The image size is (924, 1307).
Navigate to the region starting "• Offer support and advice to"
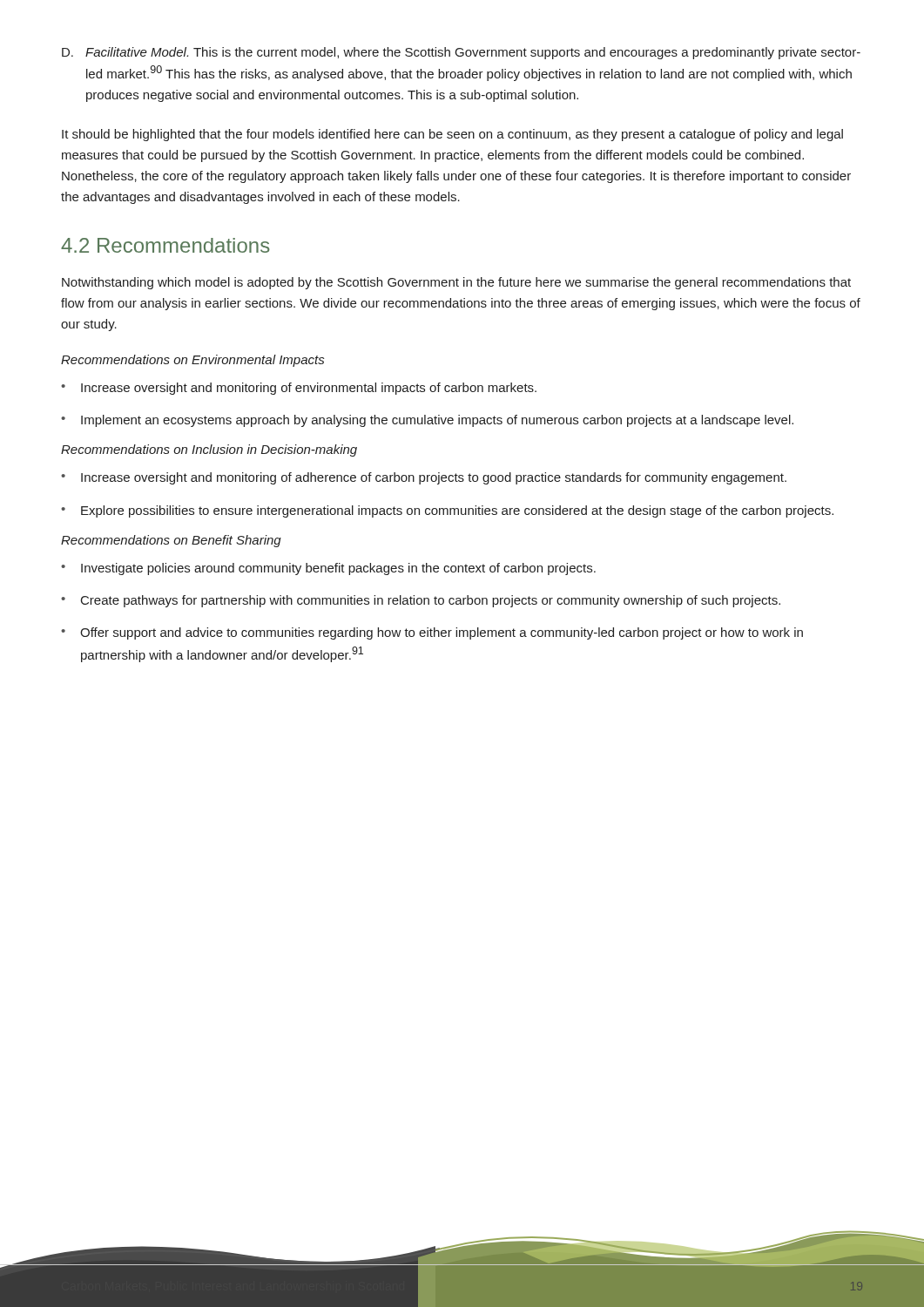click(462, 644)
